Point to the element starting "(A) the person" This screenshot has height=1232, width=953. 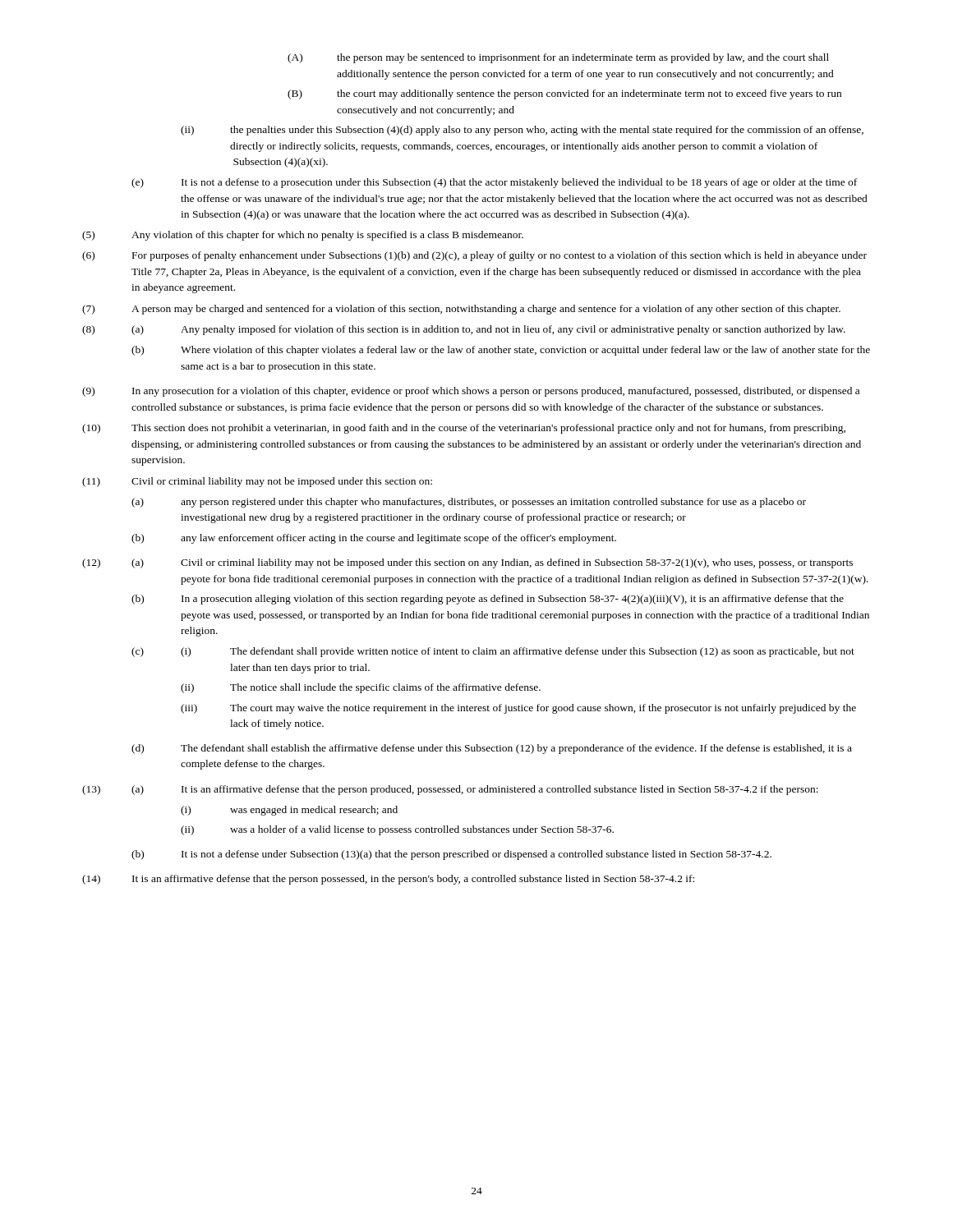pos(579,65)
